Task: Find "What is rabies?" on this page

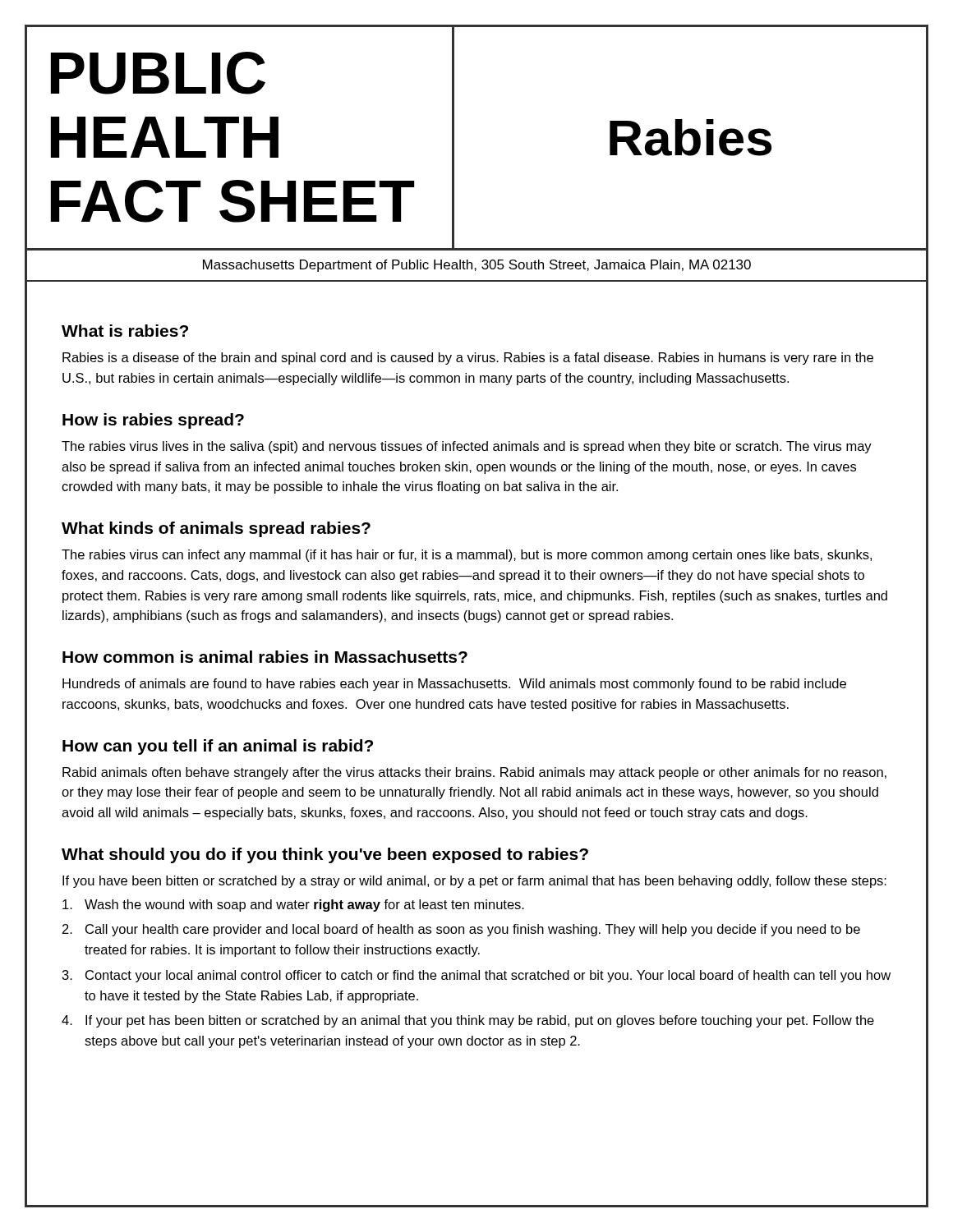Action: [x=125, y=331]
